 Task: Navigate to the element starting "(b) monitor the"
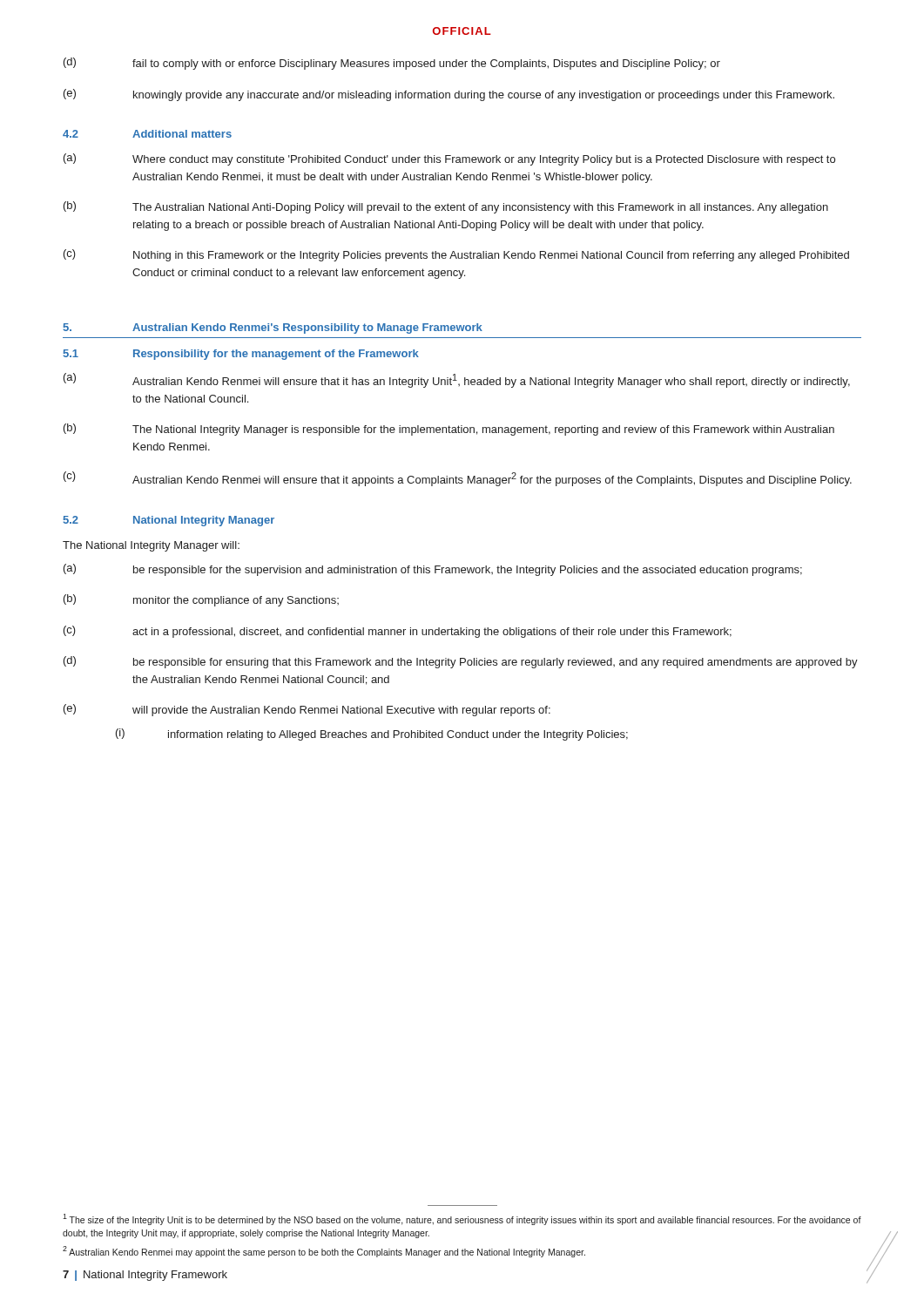click(201, 600)
